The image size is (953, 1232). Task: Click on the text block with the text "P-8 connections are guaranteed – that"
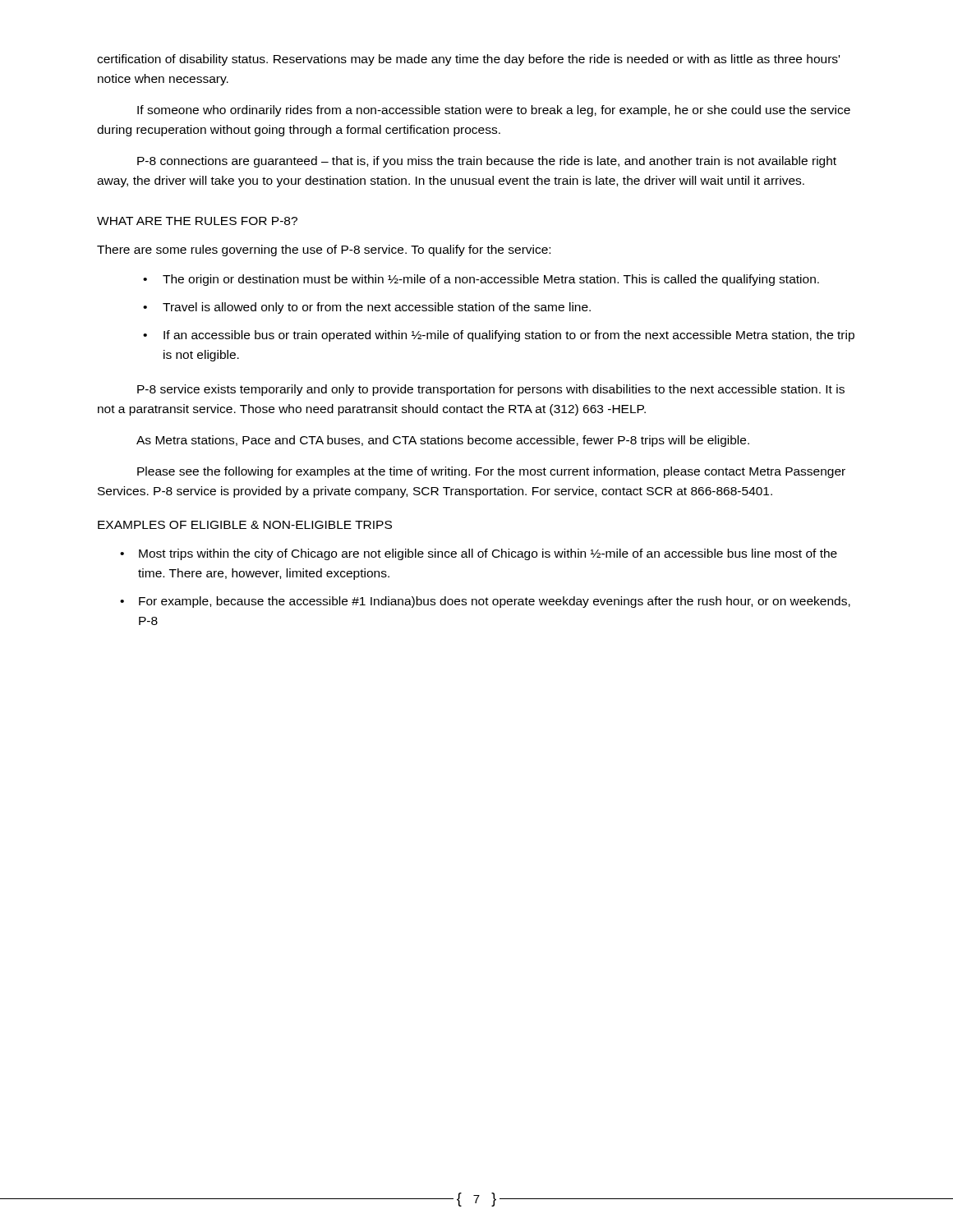point(476,171)
